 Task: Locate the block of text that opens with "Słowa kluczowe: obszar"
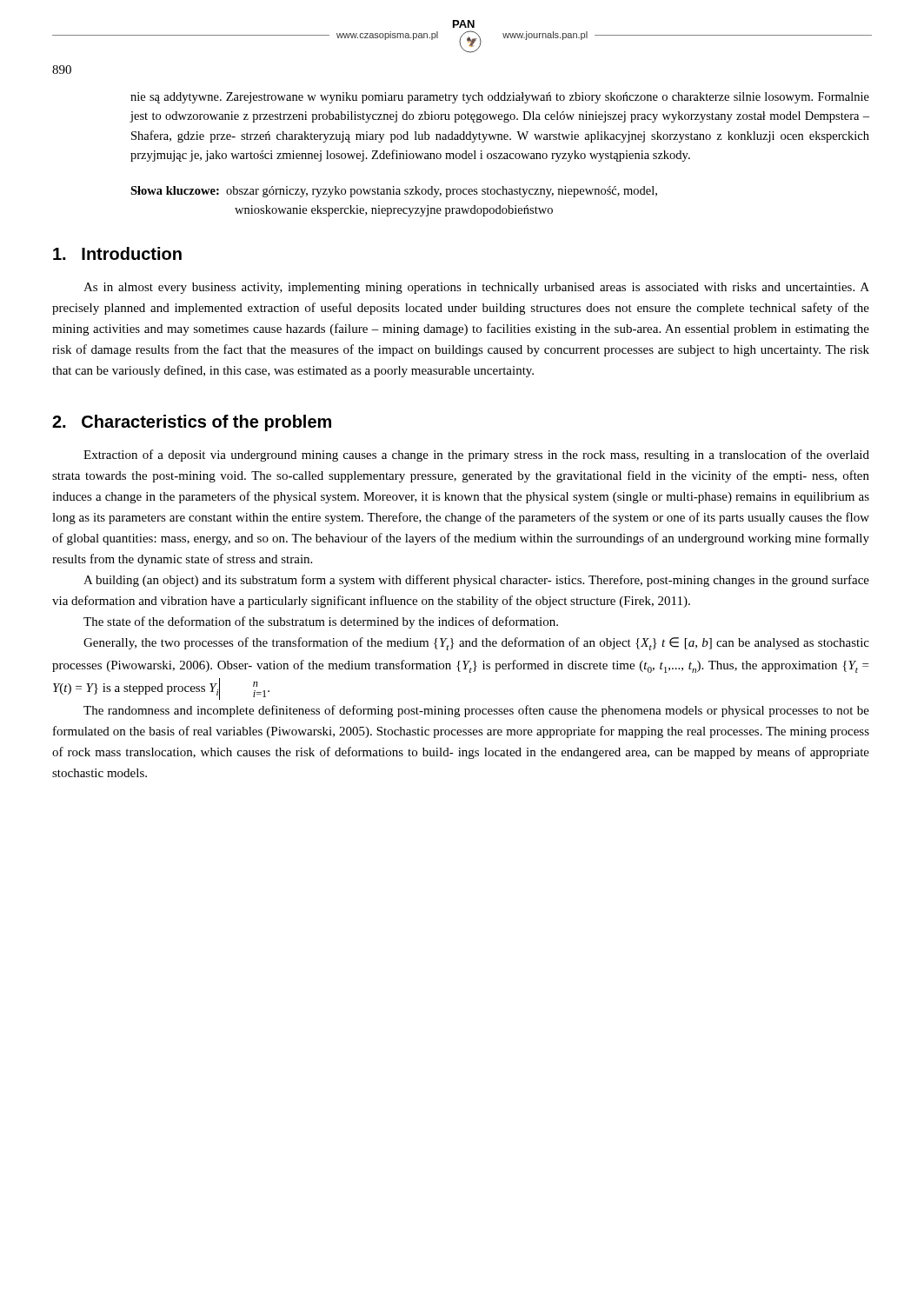tap(394, 200)
